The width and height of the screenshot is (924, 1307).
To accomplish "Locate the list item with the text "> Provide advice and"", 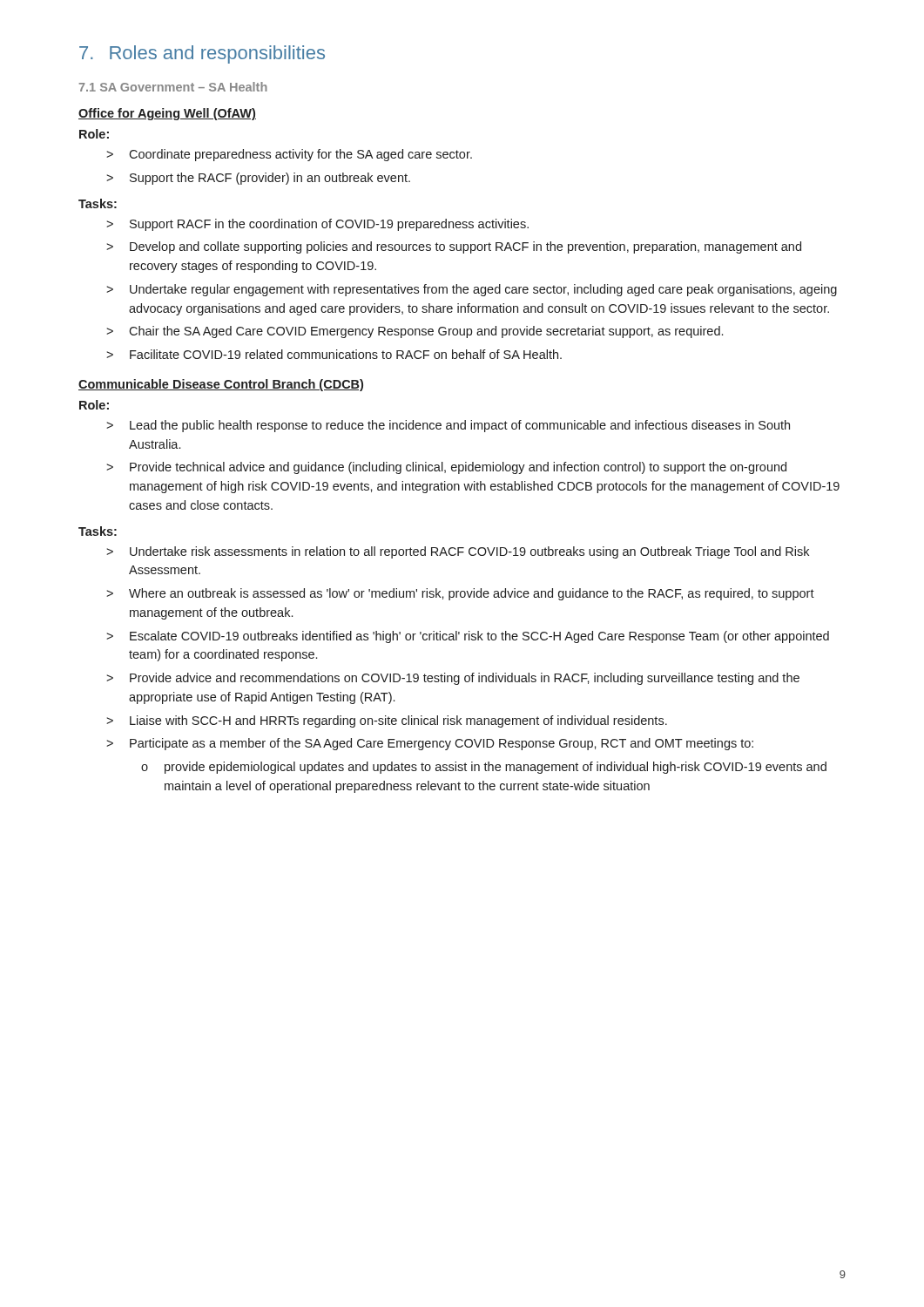I will [476, 688].
